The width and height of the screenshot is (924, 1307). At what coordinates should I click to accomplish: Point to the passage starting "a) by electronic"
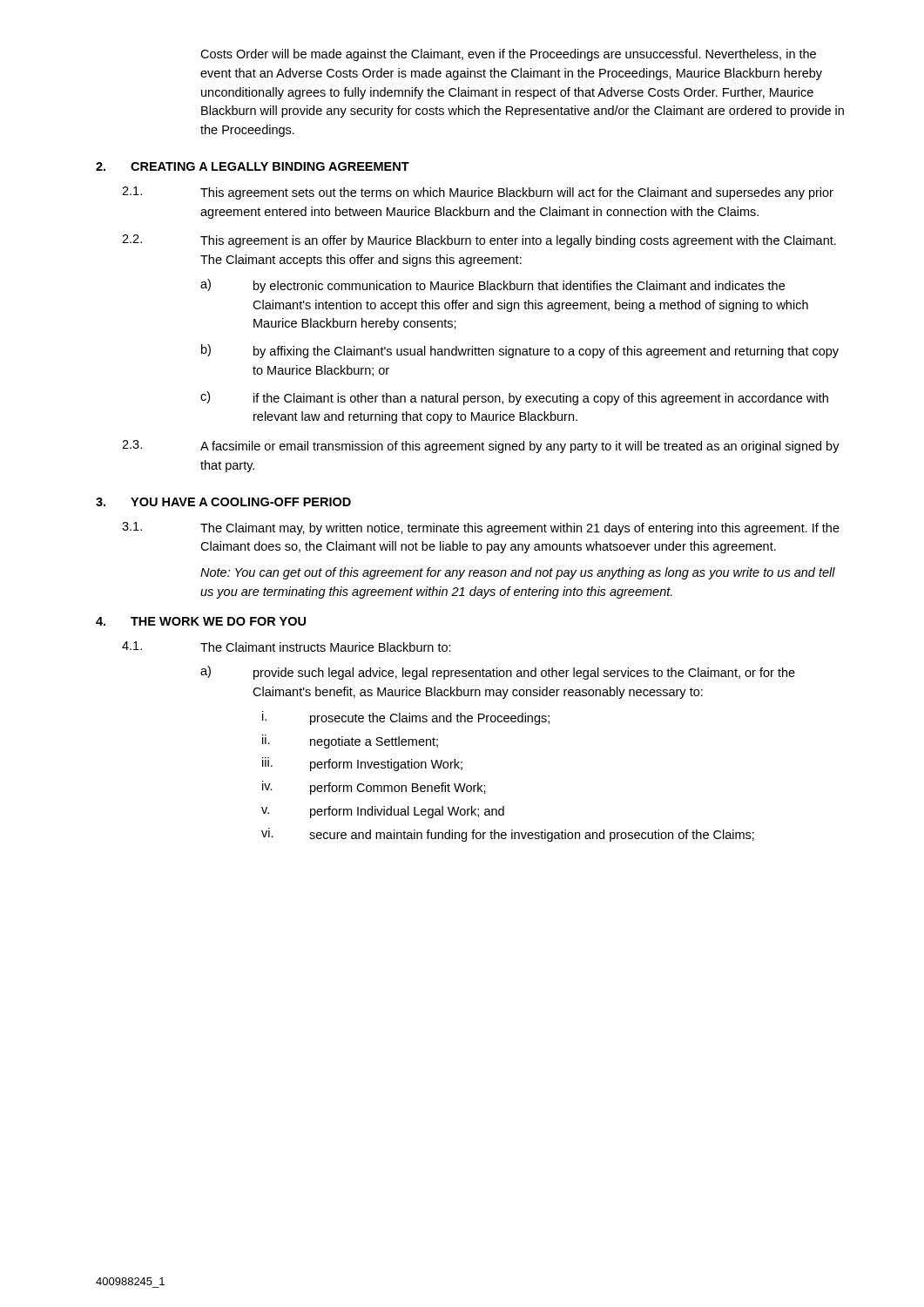pyautogui.click(x=523, y=305)
